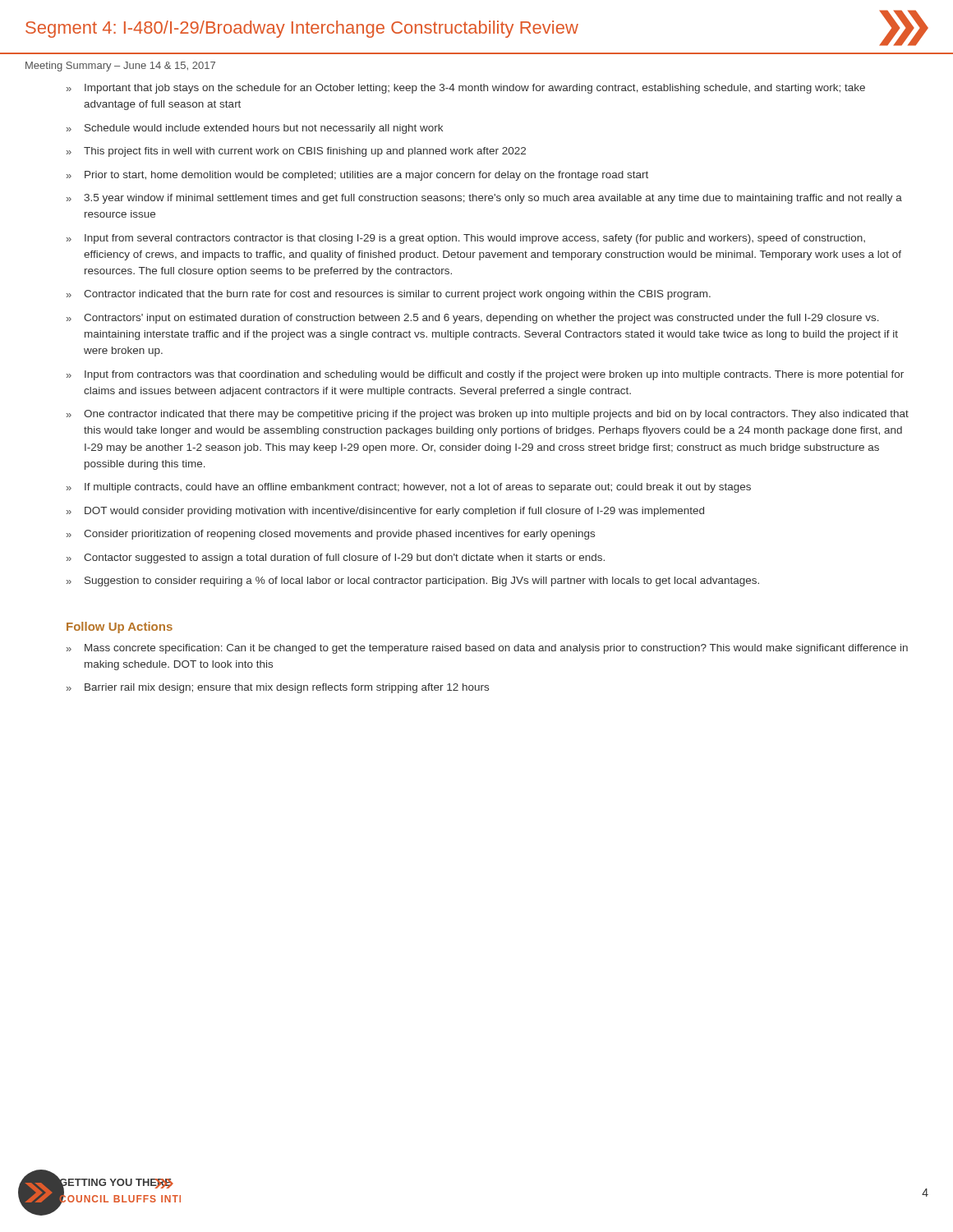Viewport: 953px width, 1232px height.
Task: Click on the section header containing "Follow Up Actions"
Action: pos(119,626)
